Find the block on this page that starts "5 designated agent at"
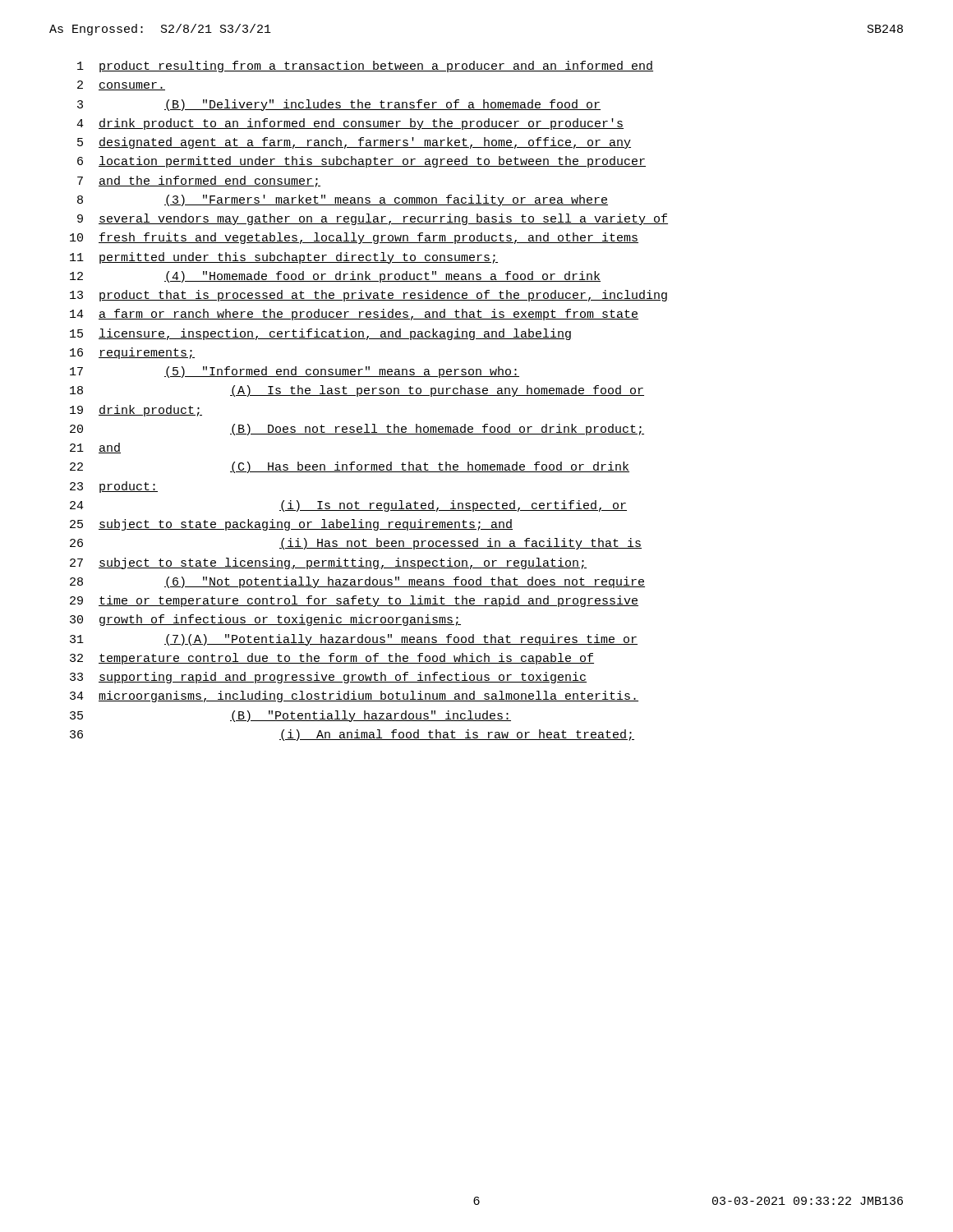Screen dimensions: 1232x953 point(476,143)
